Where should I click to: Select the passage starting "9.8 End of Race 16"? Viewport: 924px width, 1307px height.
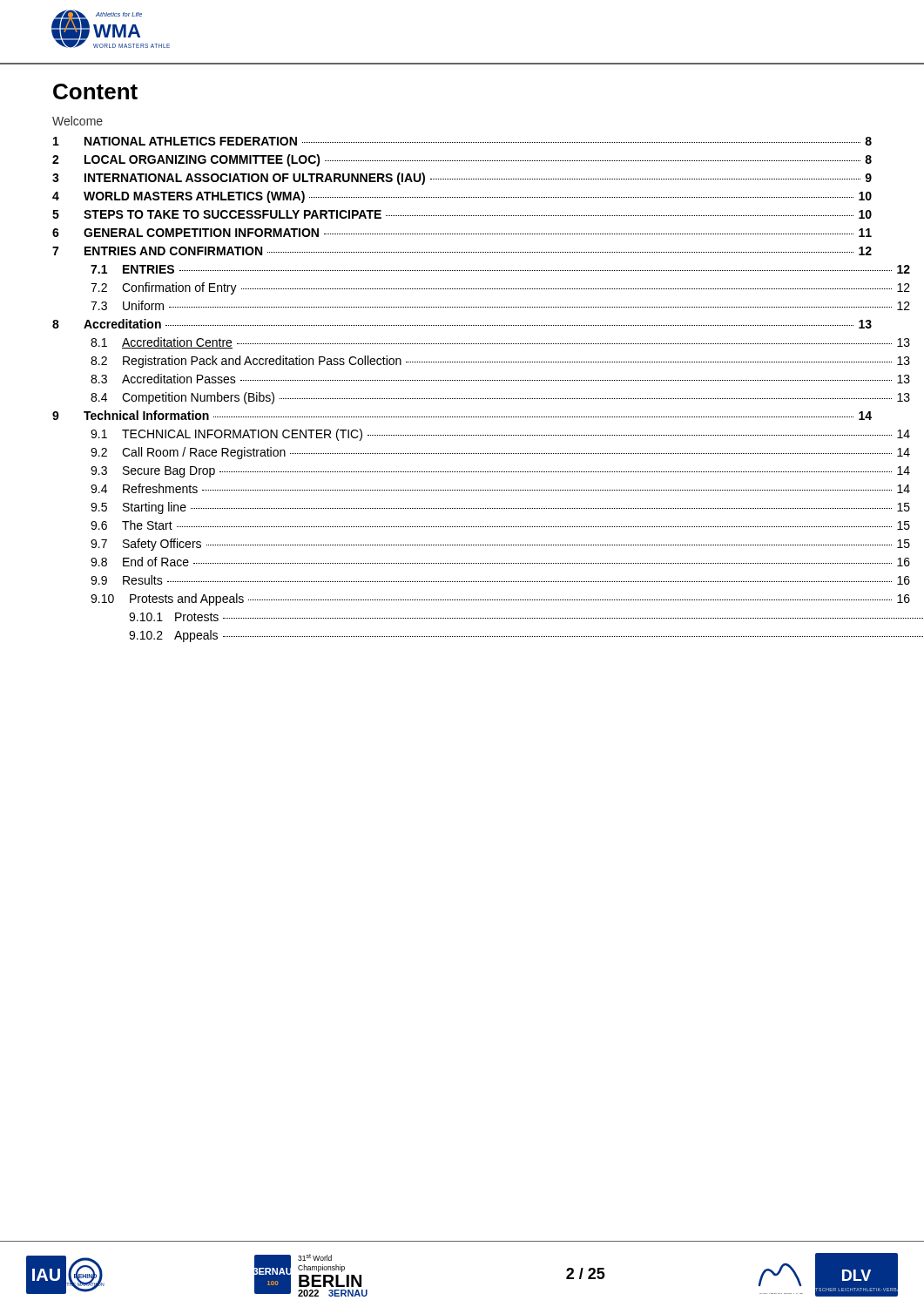click(500, 562)
